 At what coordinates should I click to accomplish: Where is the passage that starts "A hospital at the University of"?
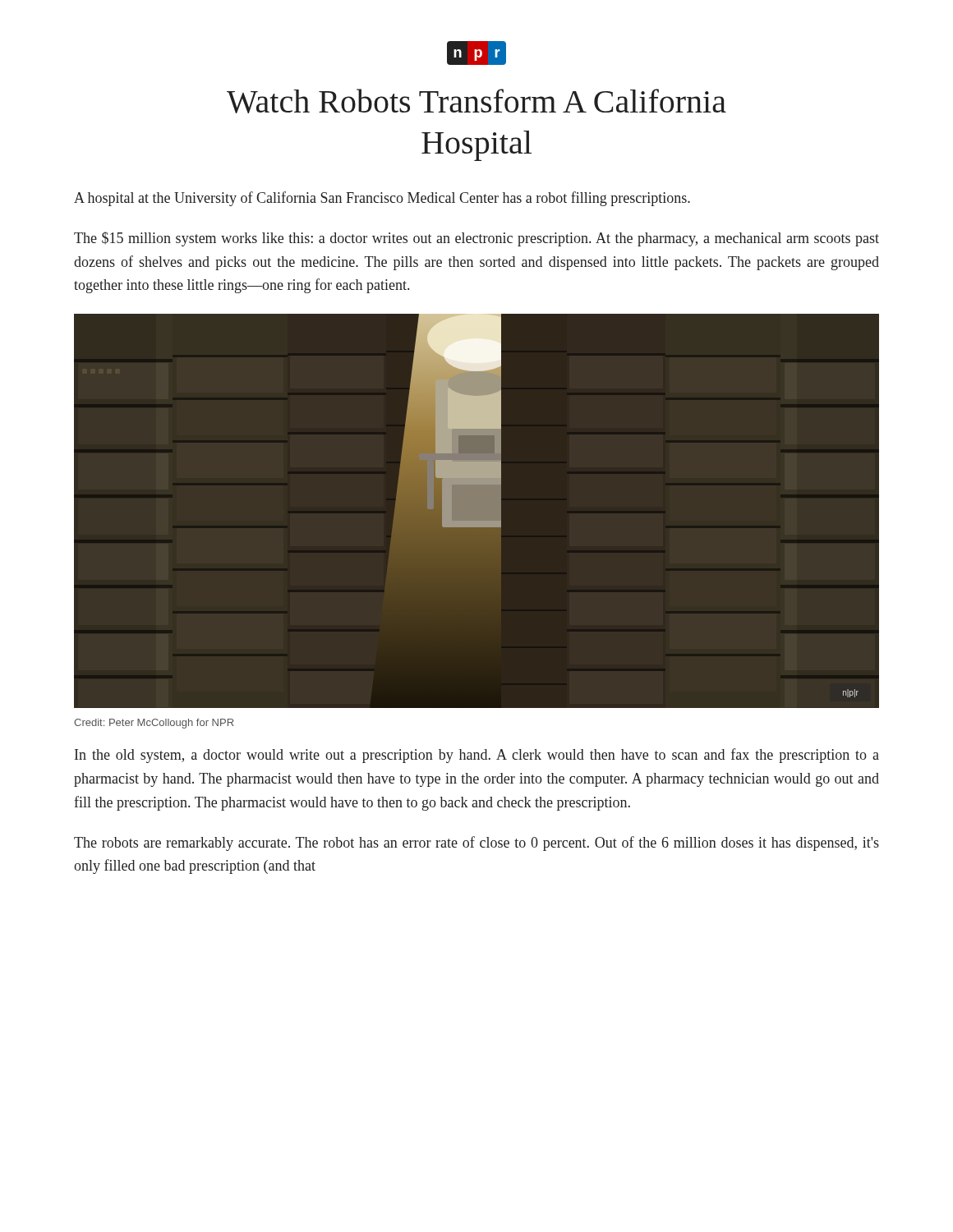pyautogui.click(x=382, y=198)
